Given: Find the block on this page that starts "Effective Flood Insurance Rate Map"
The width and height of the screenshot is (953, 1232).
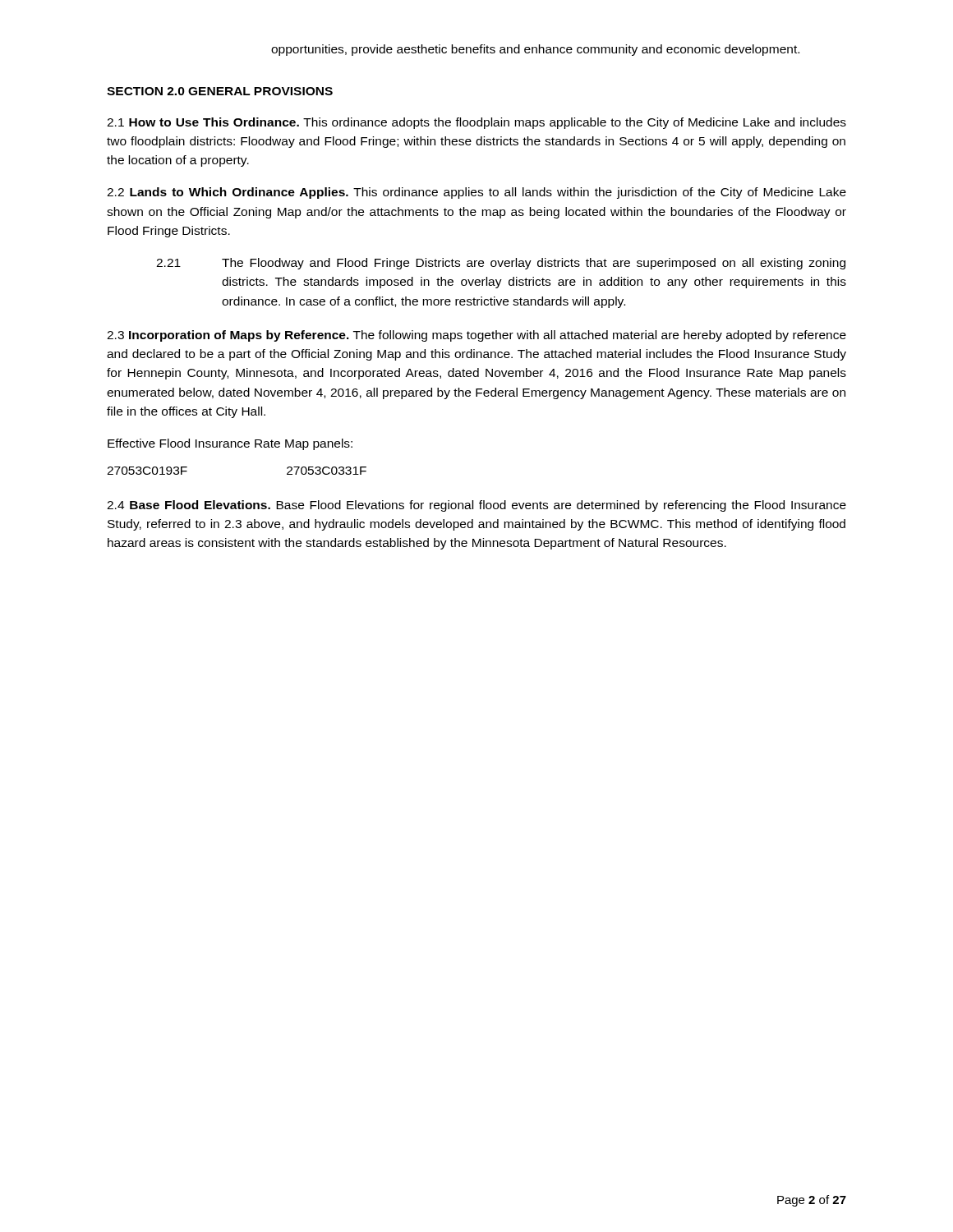Looking at the screenshot, I should click(x=230, y=443).
